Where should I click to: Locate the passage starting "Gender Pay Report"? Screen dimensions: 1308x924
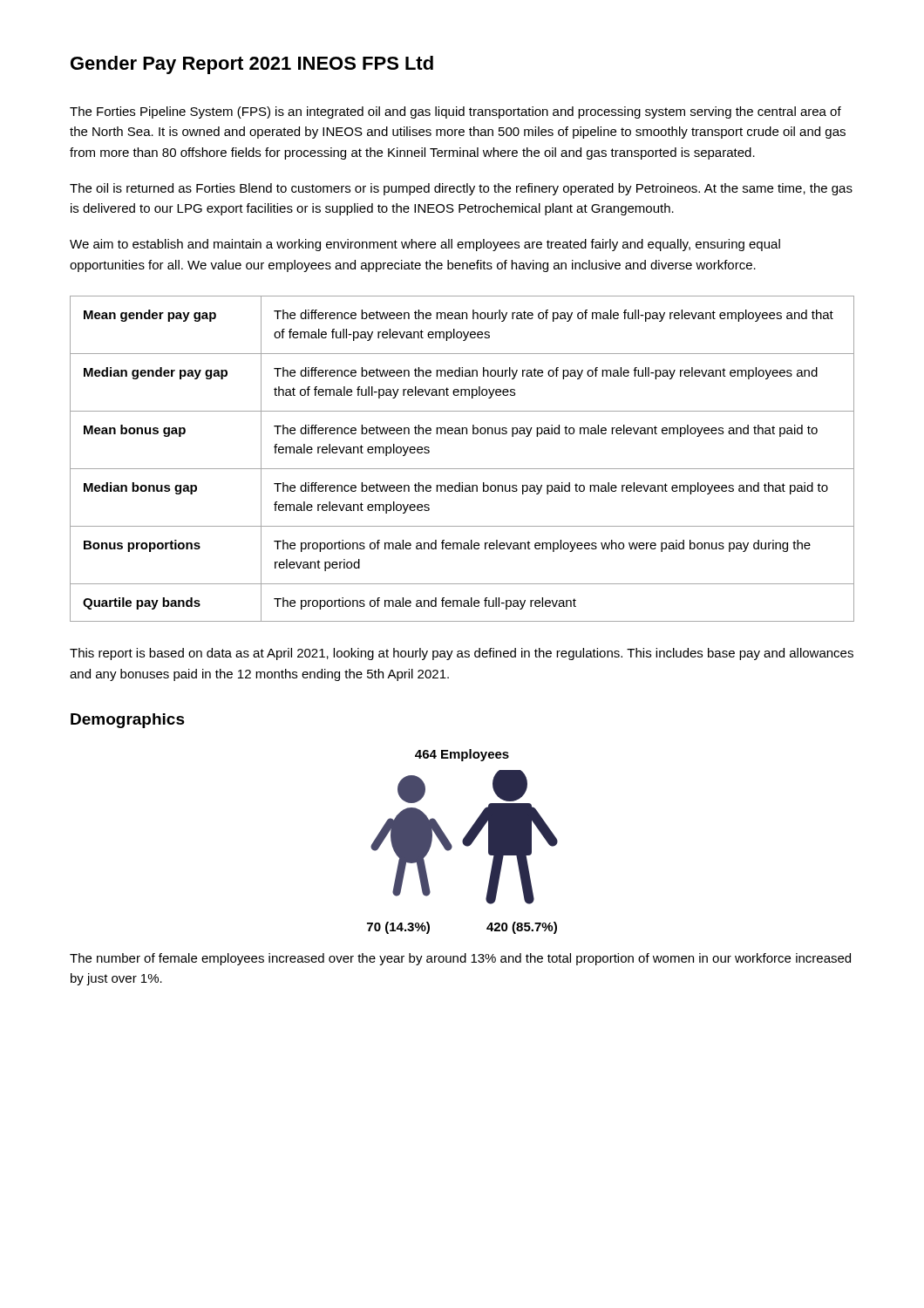click(252, 63)
